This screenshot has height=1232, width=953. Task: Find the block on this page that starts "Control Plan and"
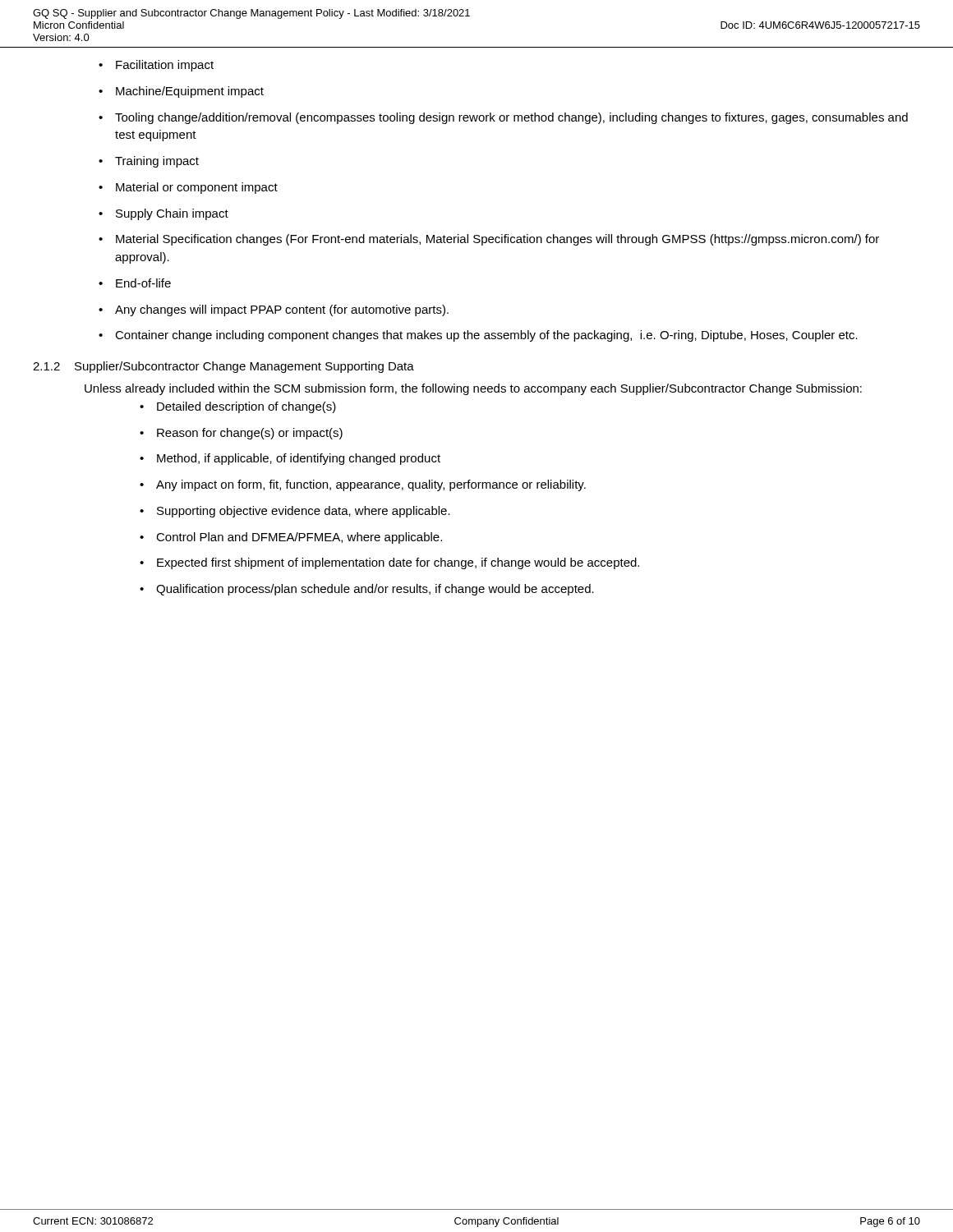291,538
